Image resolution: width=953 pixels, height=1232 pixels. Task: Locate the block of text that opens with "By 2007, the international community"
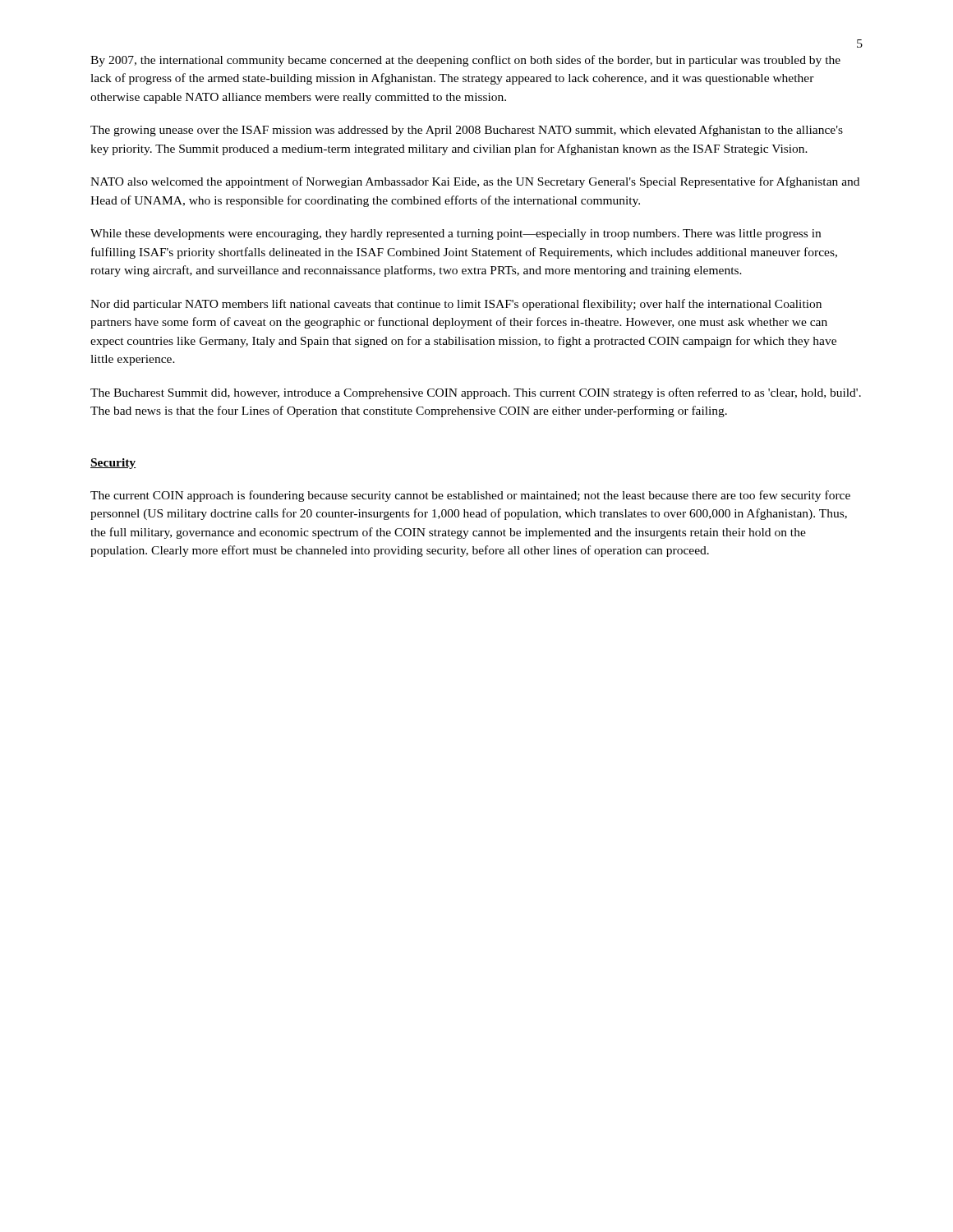(x=465, y=78)
